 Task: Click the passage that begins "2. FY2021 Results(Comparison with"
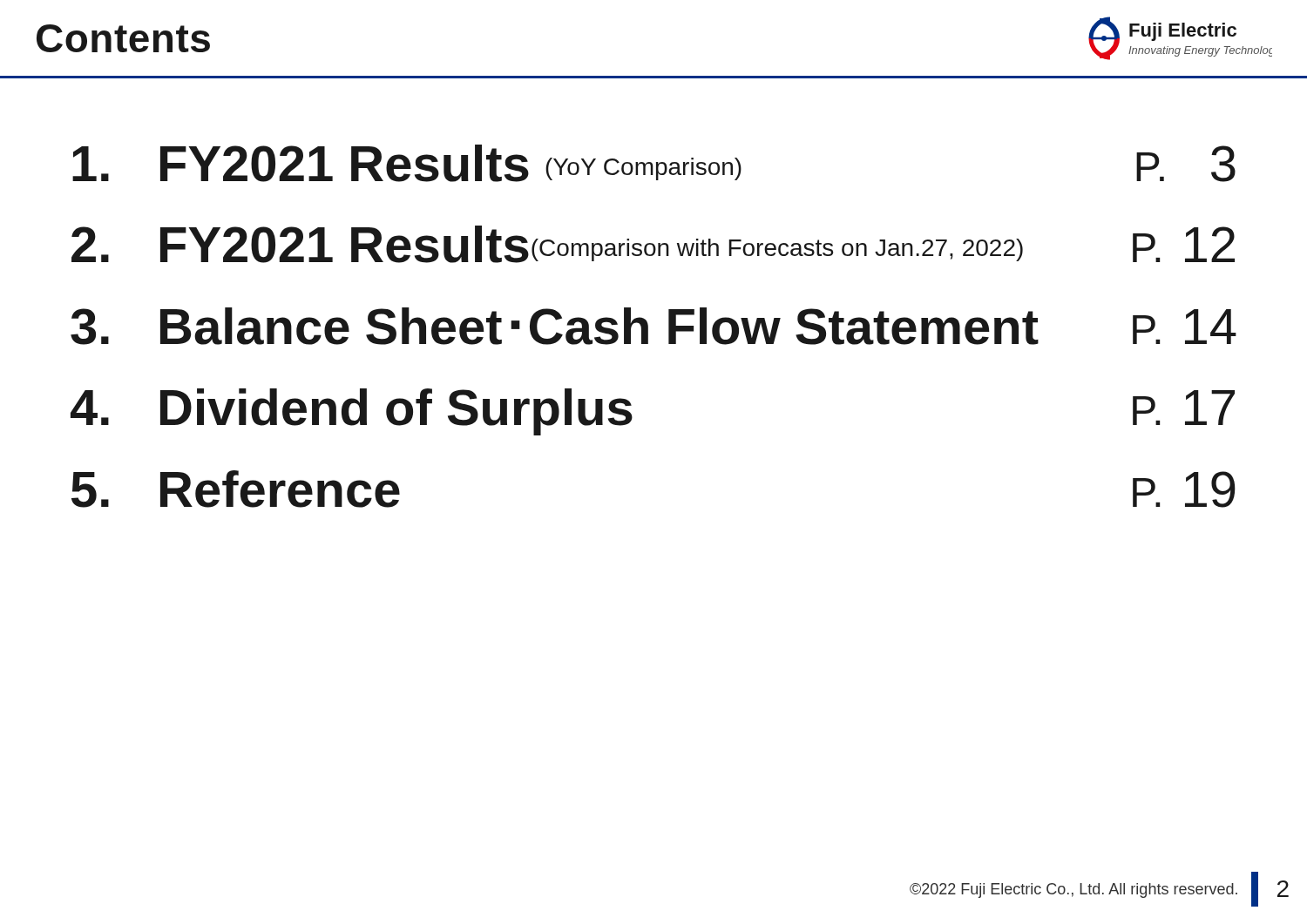point(654,245)
